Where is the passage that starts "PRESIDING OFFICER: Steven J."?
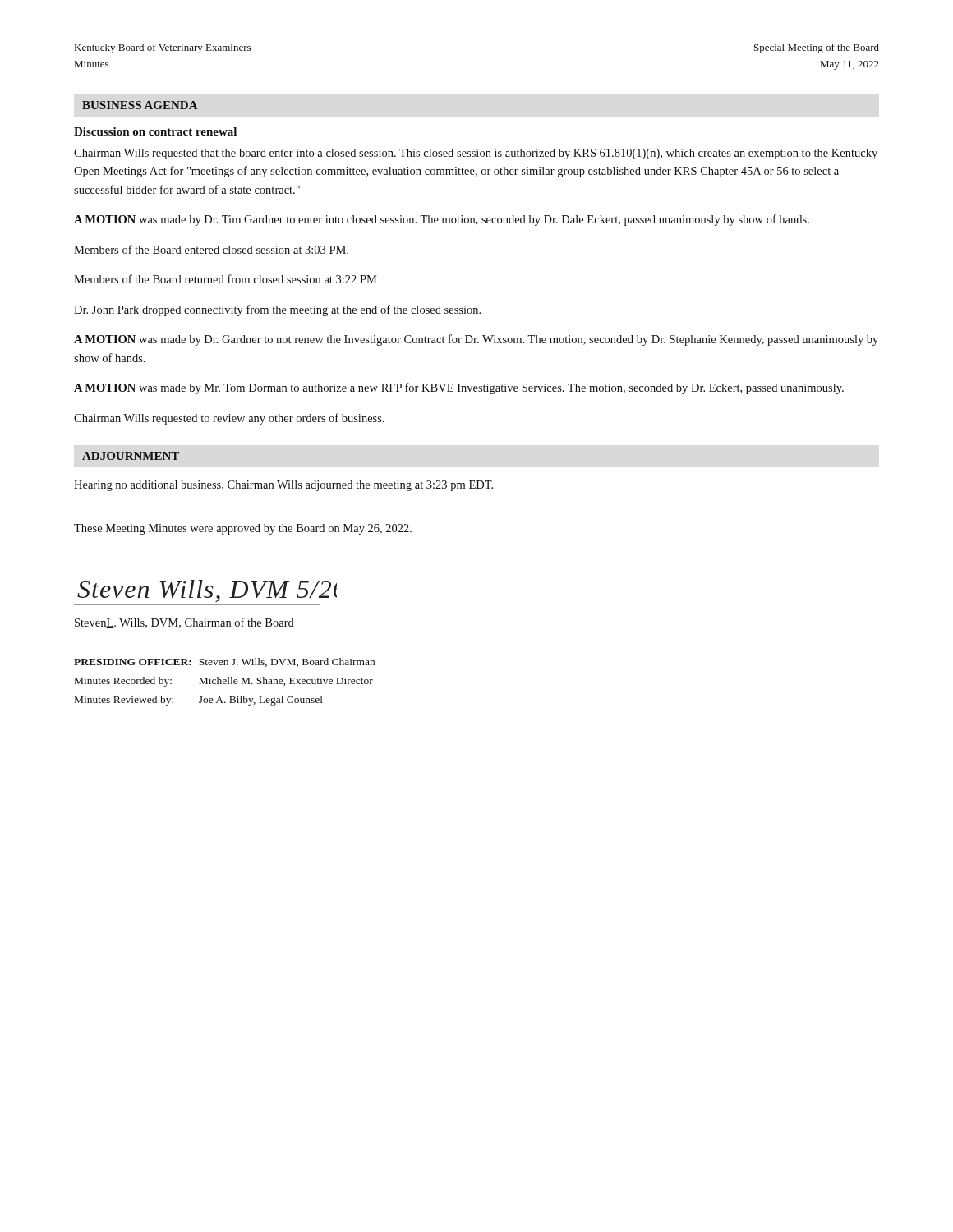This screenshot has width=953, height=1232. point(228,681)
